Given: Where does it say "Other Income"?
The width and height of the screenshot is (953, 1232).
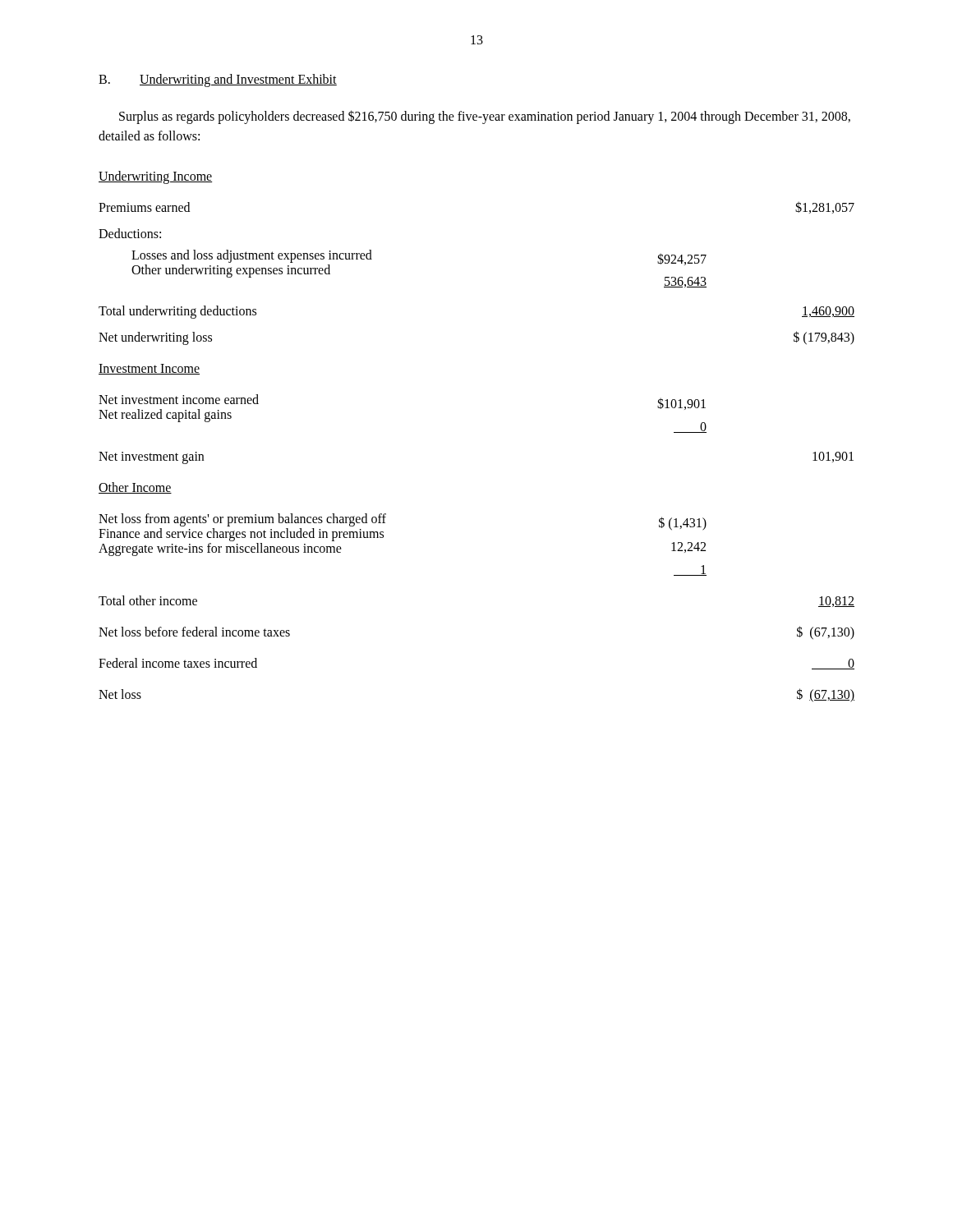Looking at the screenshot, I should [x=135, y=487].
